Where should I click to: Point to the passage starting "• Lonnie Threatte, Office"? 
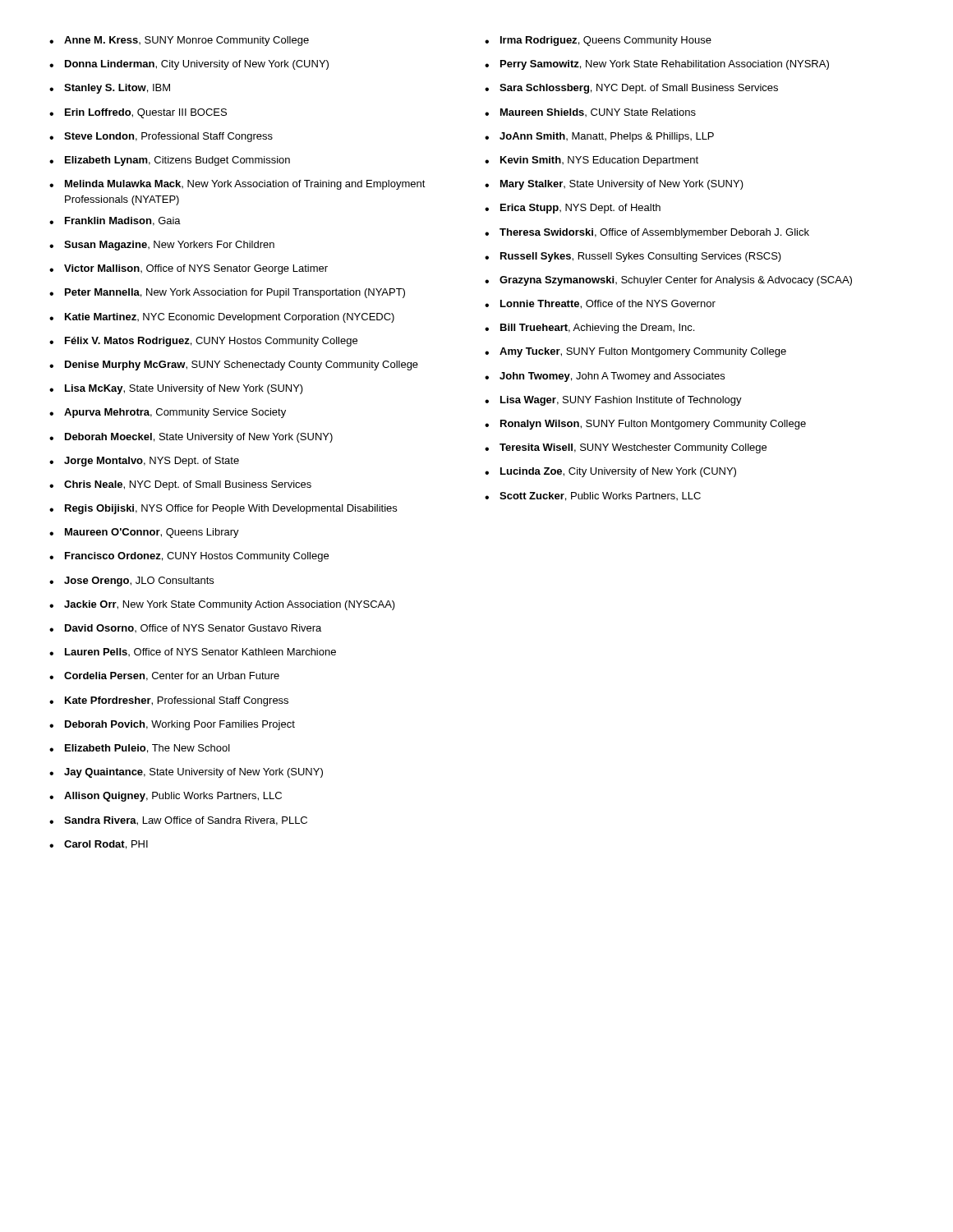click(x=694, y=306)
